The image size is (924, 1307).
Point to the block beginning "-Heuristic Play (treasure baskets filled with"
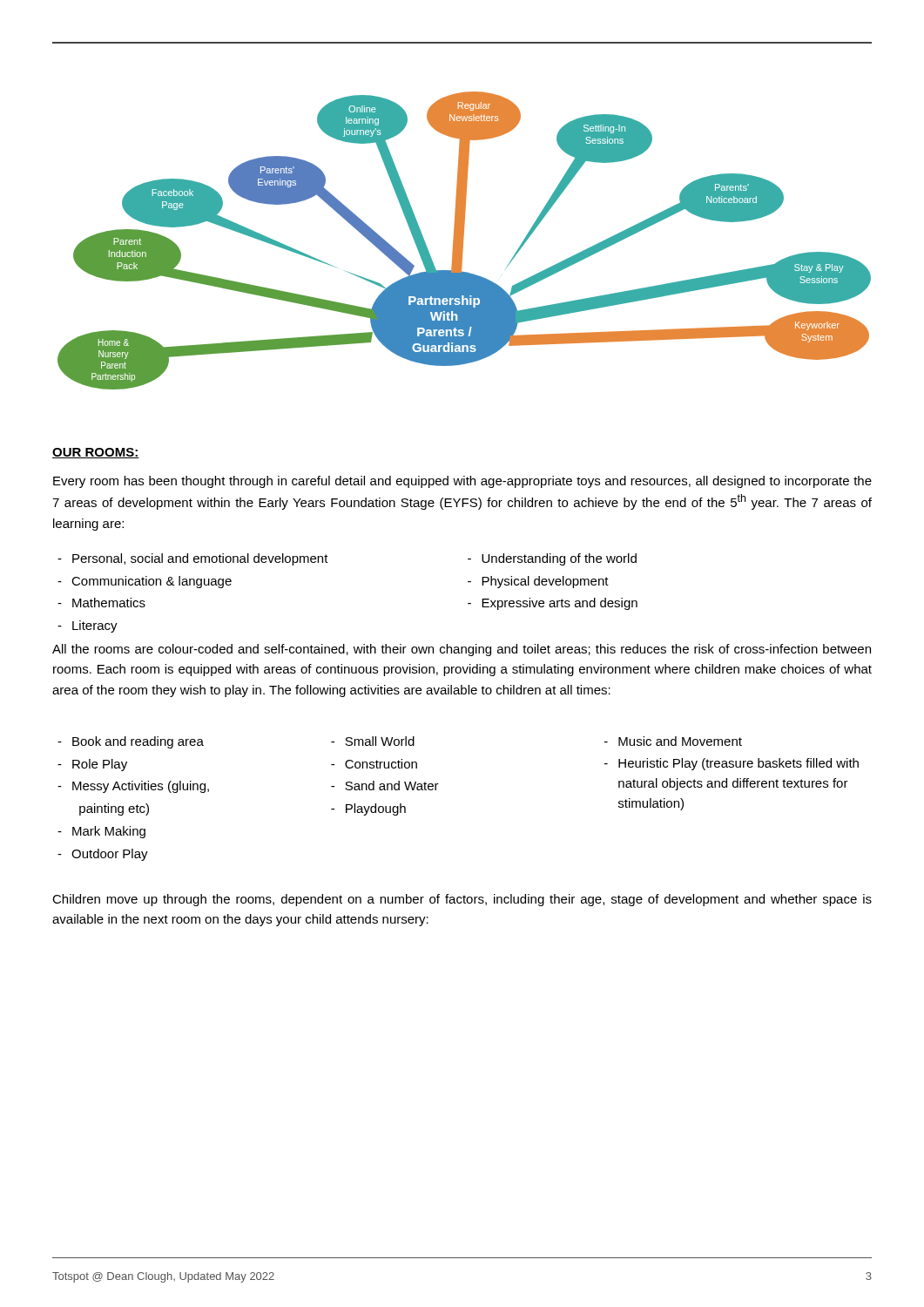click(732, 781)
